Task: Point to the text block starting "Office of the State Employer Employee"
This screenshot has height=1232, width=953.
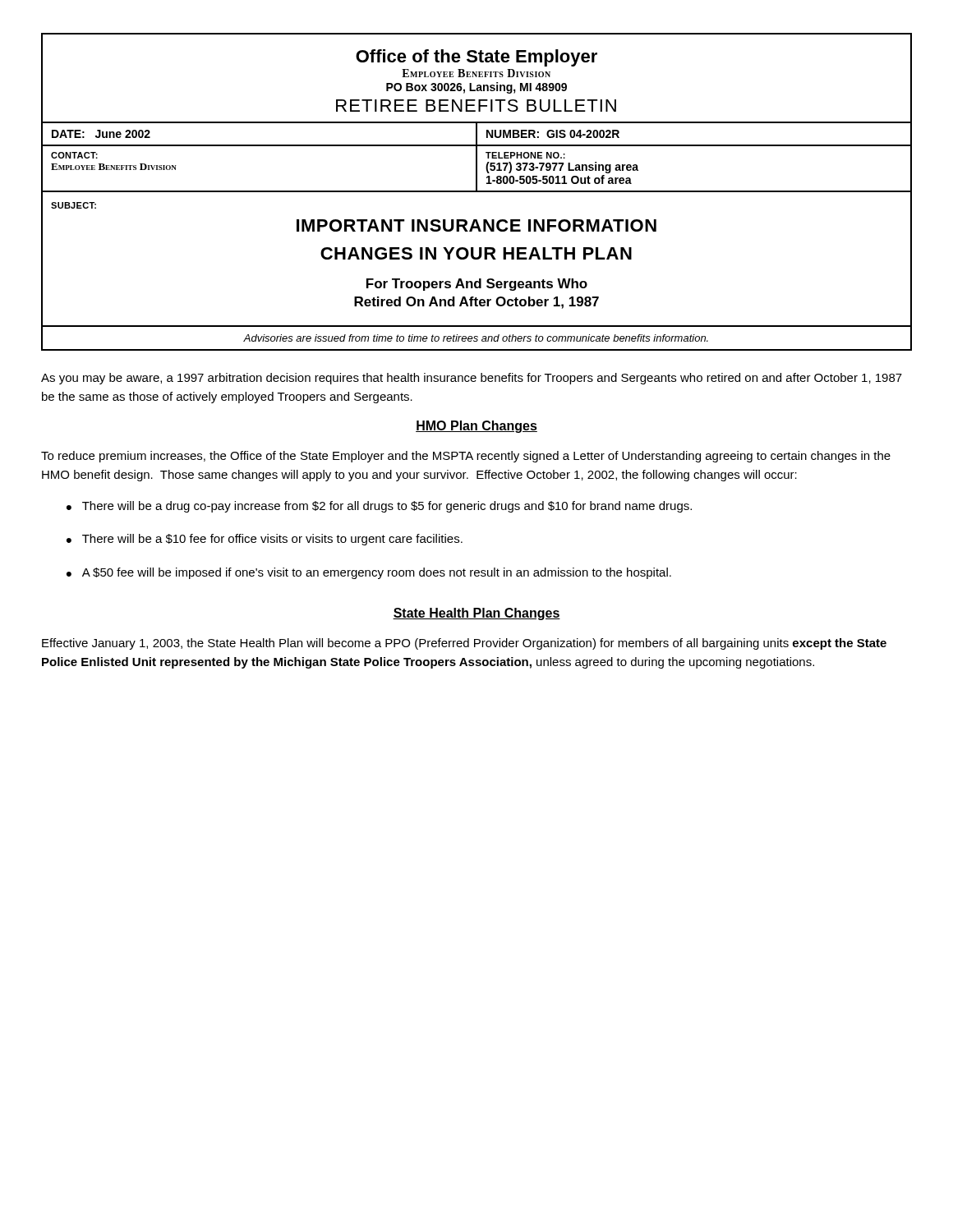Action: click(x=476, y=192)
